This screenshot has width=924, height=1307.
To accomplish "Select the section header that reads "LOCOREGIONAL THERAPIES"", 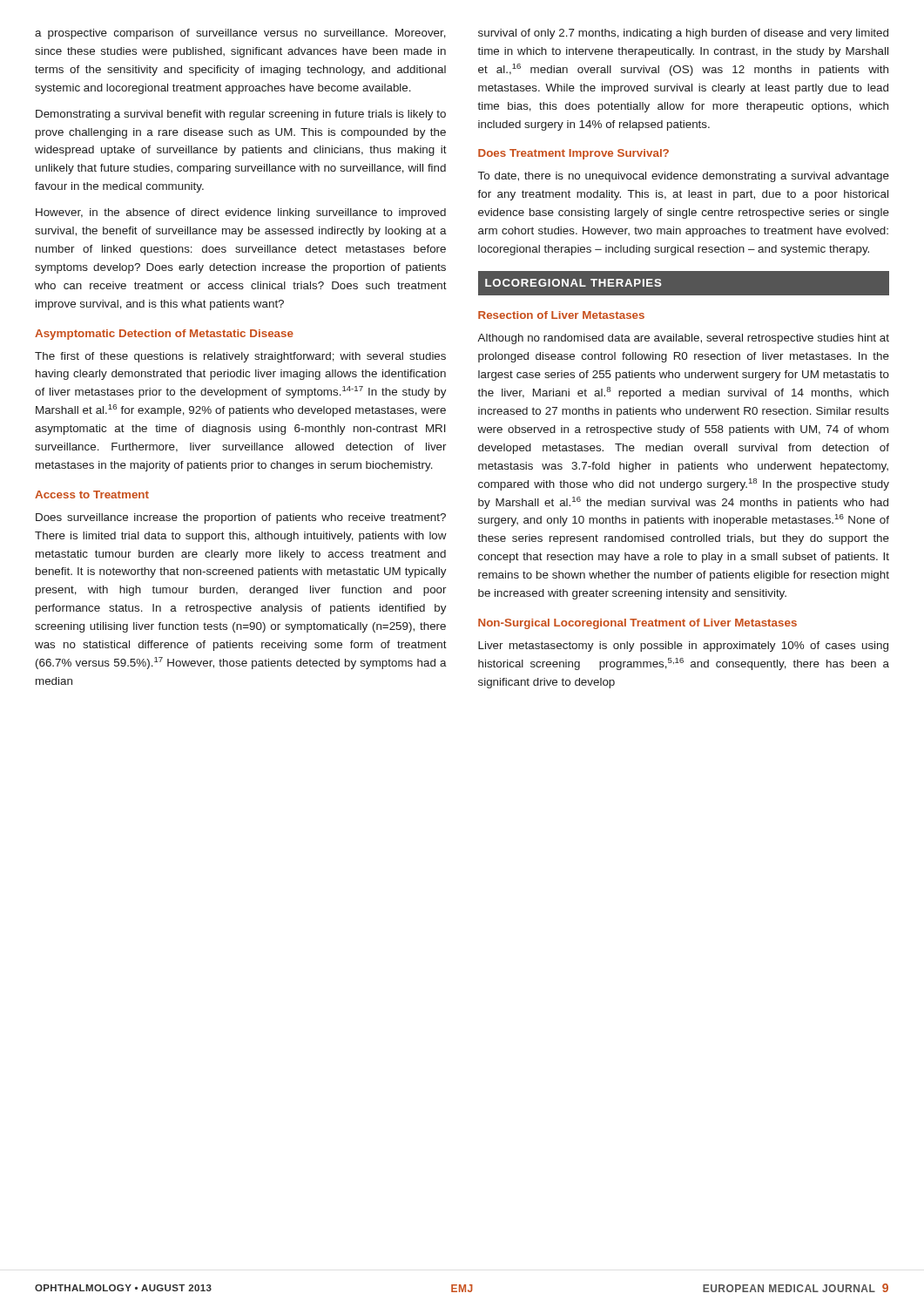I will pyautogui.click(x=573, y=283).
